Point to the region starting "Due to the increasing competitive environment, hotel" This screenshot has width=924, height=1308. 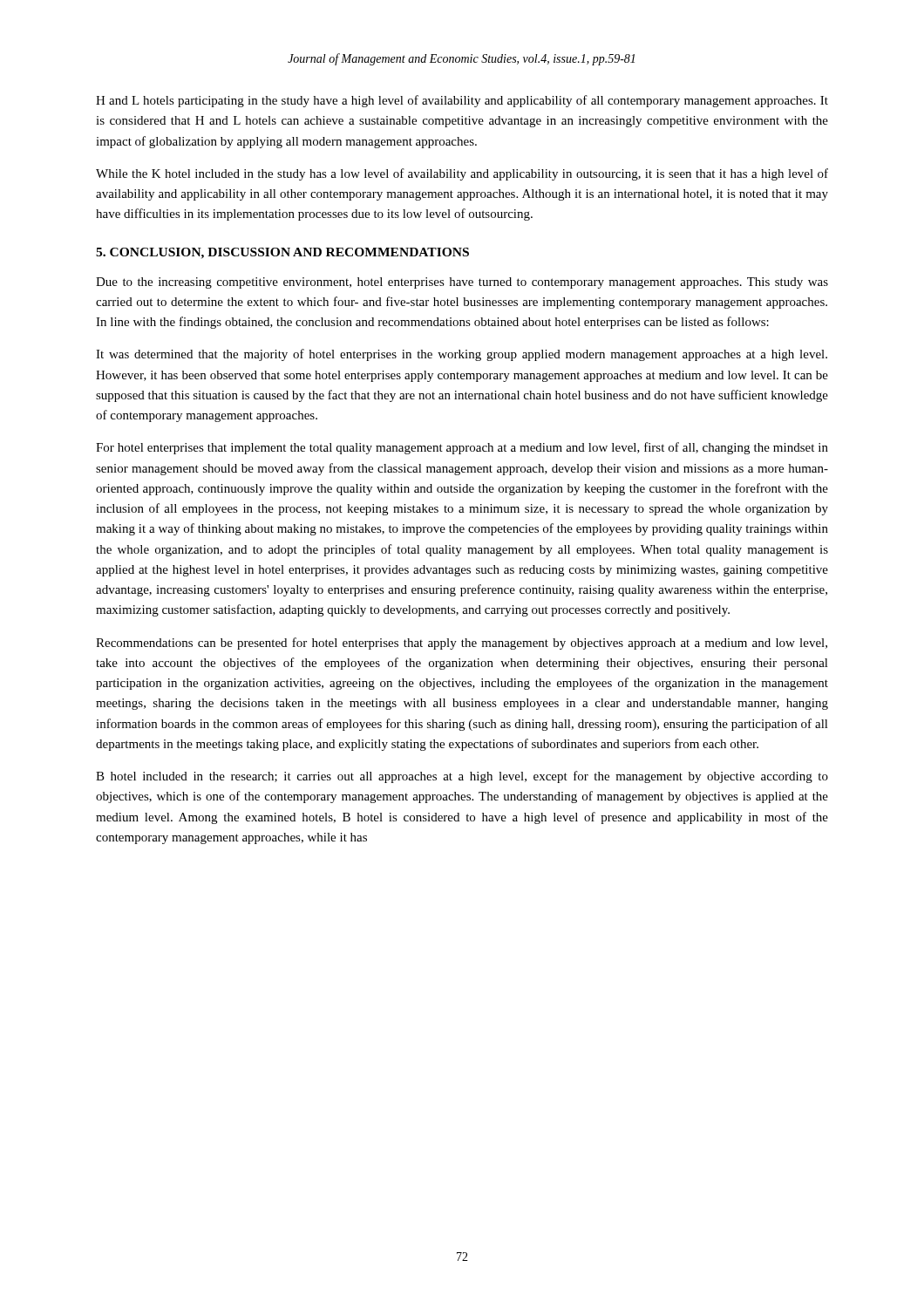tap(462, 301)
